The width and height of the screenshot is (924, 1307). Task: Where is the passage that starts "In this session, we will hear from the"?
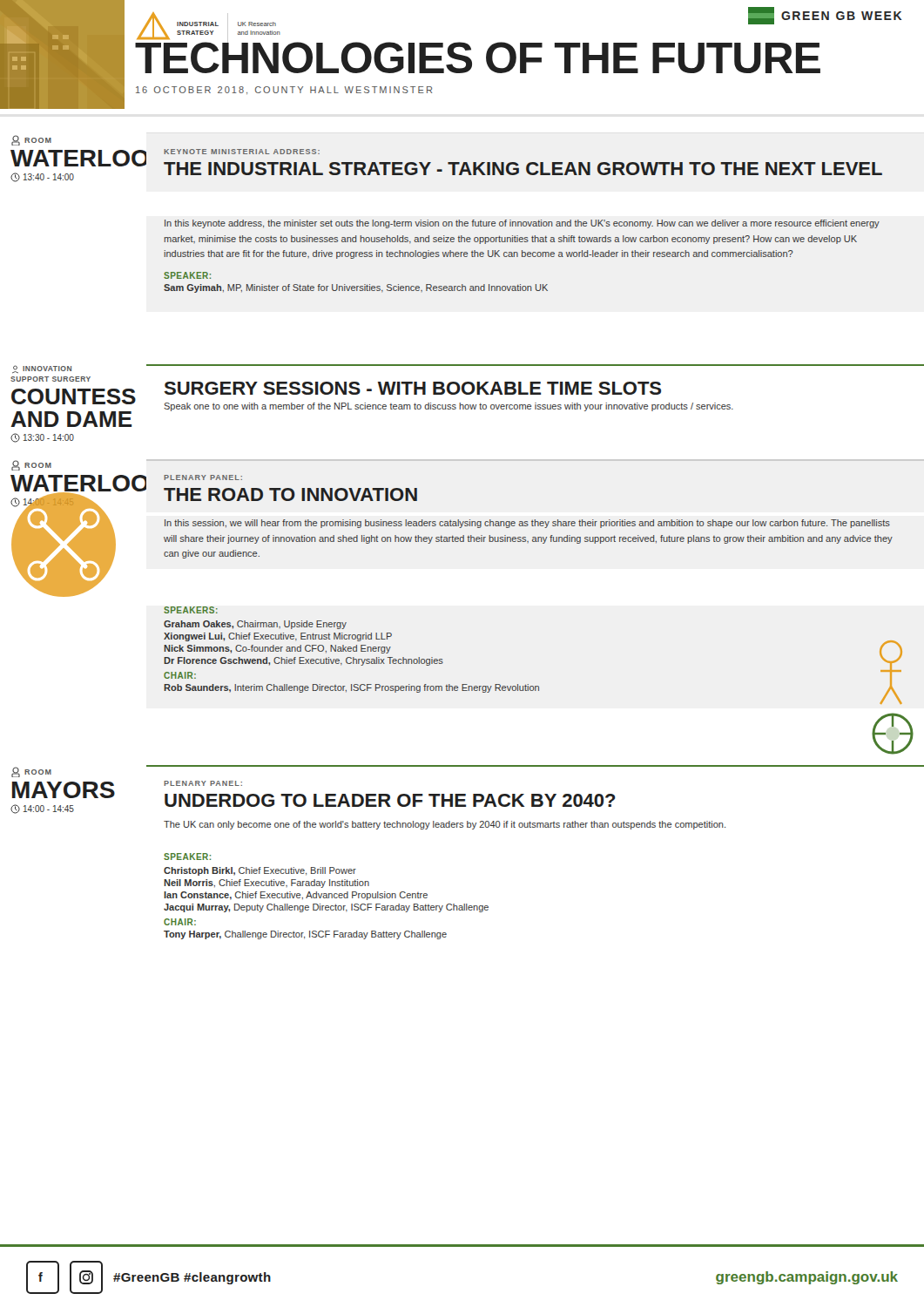pyautogui.click(x=531, y=539)
